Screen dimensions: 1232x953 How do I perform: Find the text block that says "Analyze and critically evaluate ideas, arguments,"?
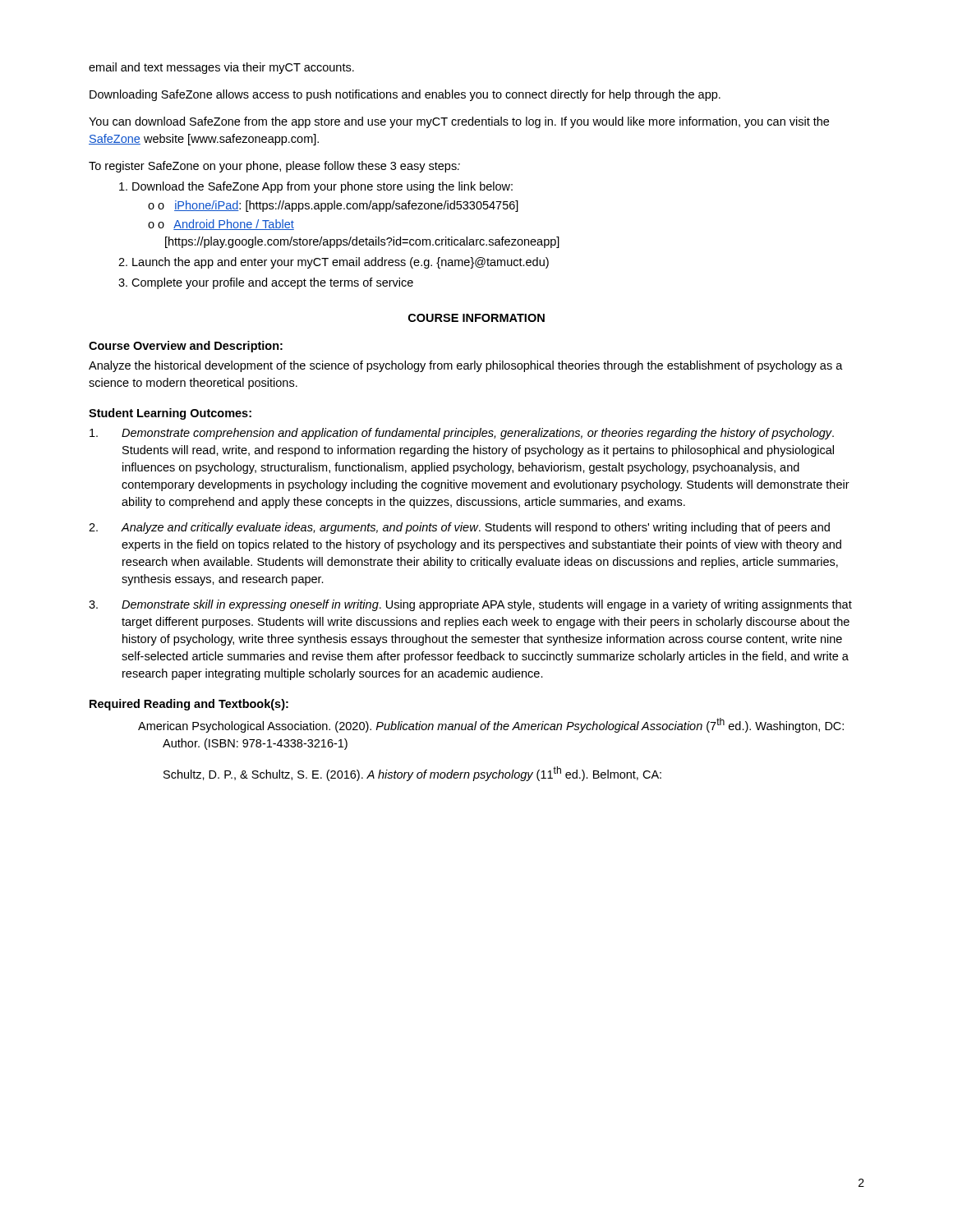pos(475,554)
